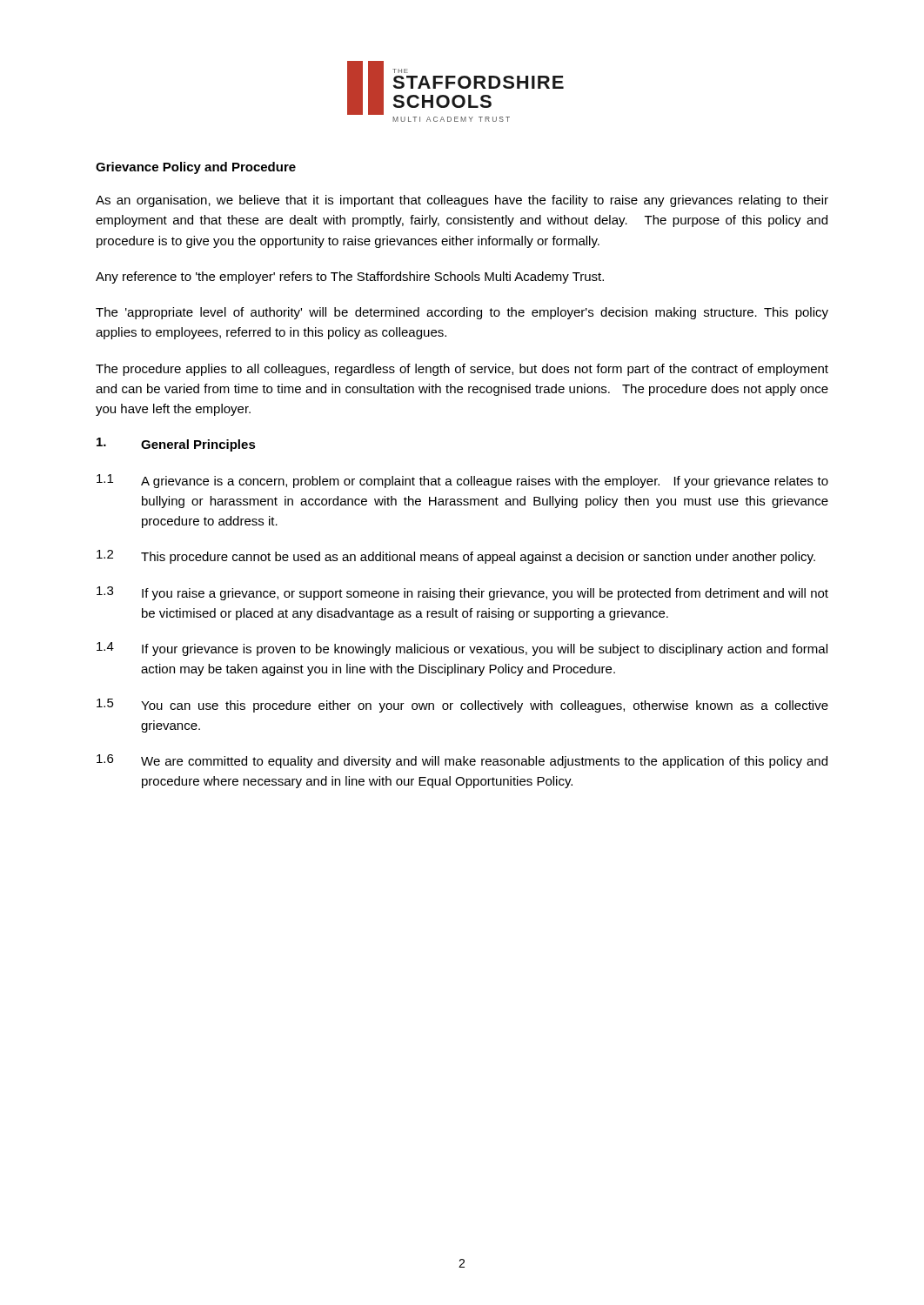This screenshot has height=1305, width=924.
Task: Find the text block containing "The procedure applies"
Action: [x=462, y=388]
